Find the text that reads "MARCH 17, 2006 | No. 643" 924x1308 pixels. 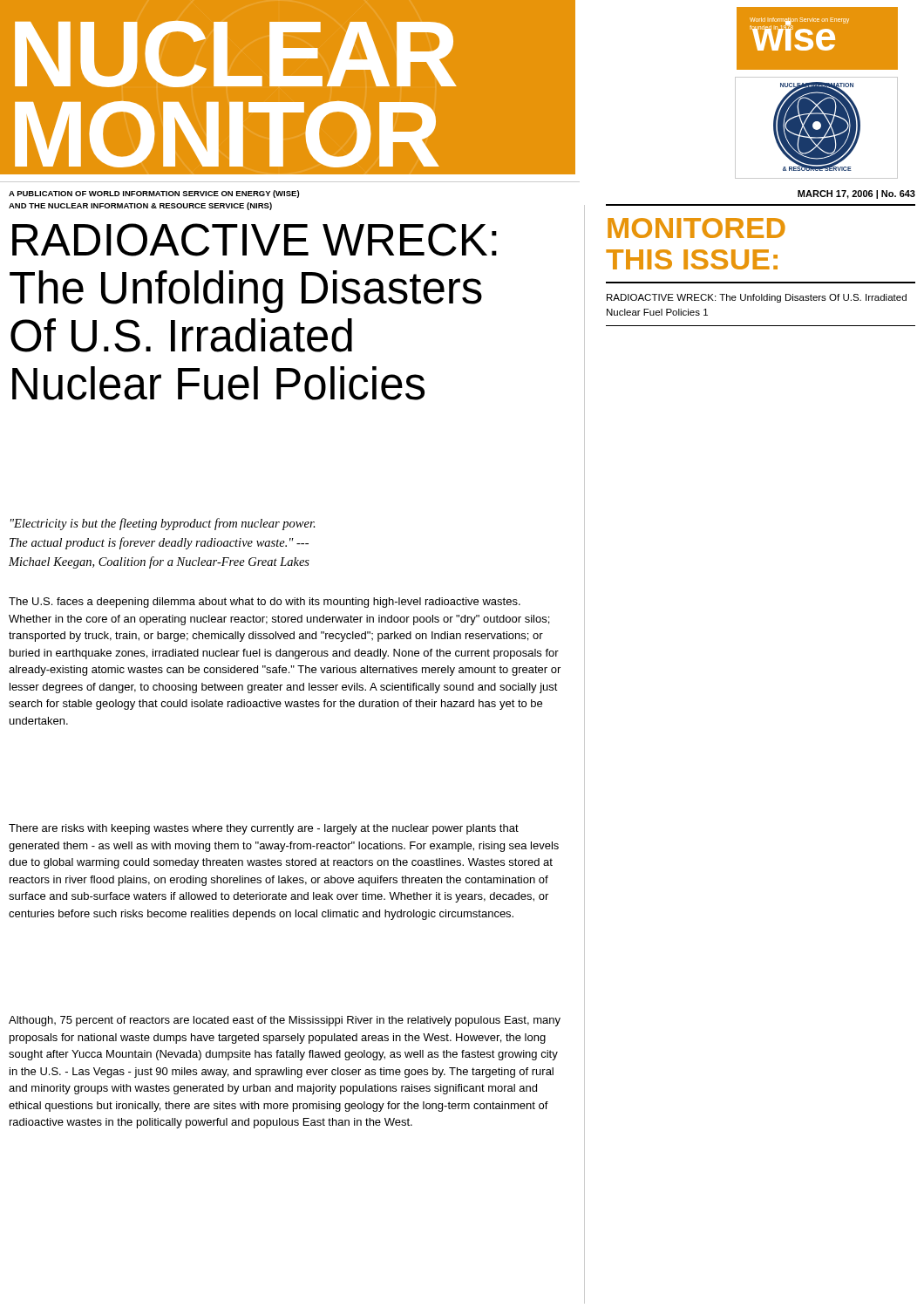click(x=856, y=194)
